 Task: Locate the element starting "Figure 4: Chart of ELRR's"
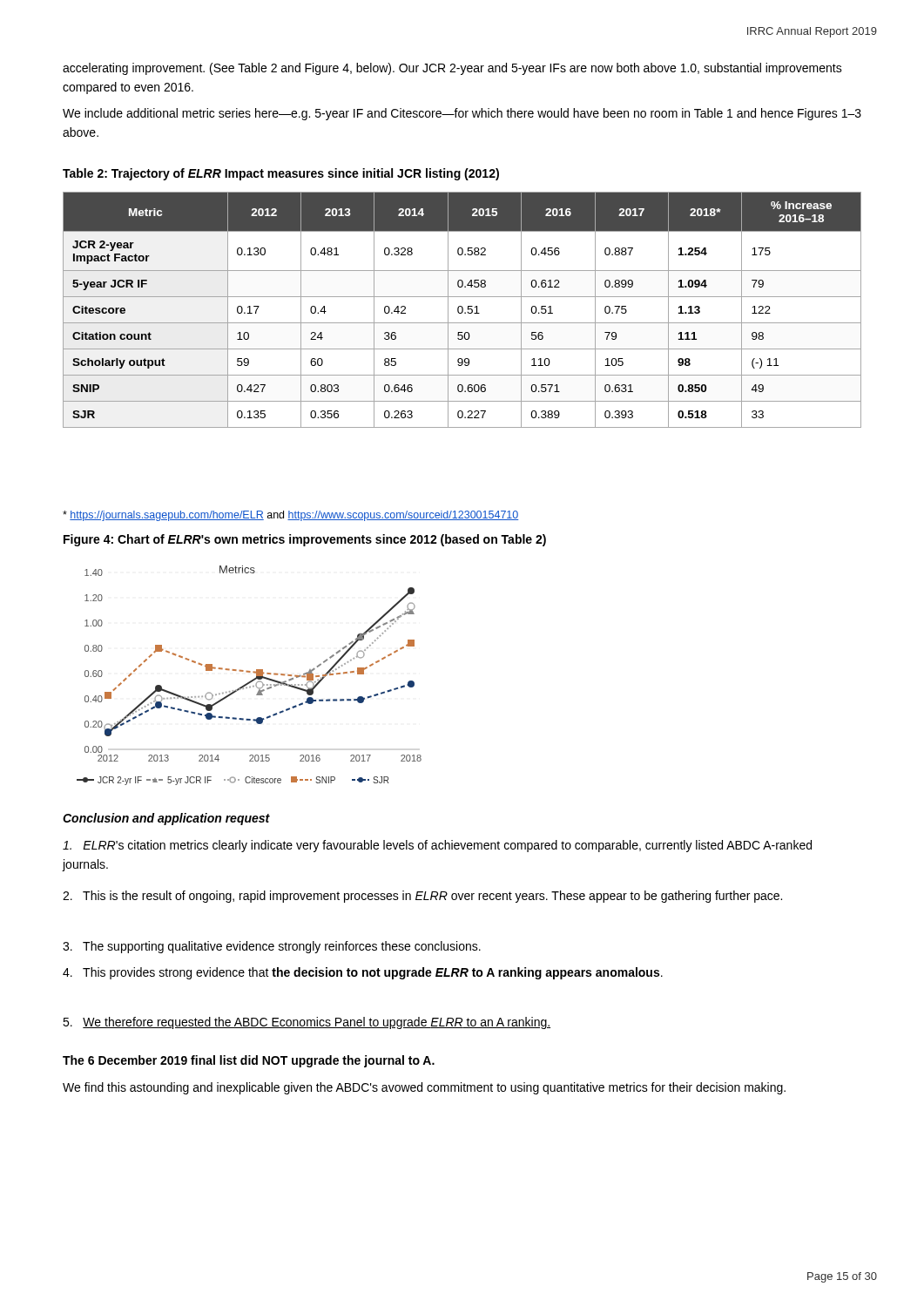(x=305, y=539)
